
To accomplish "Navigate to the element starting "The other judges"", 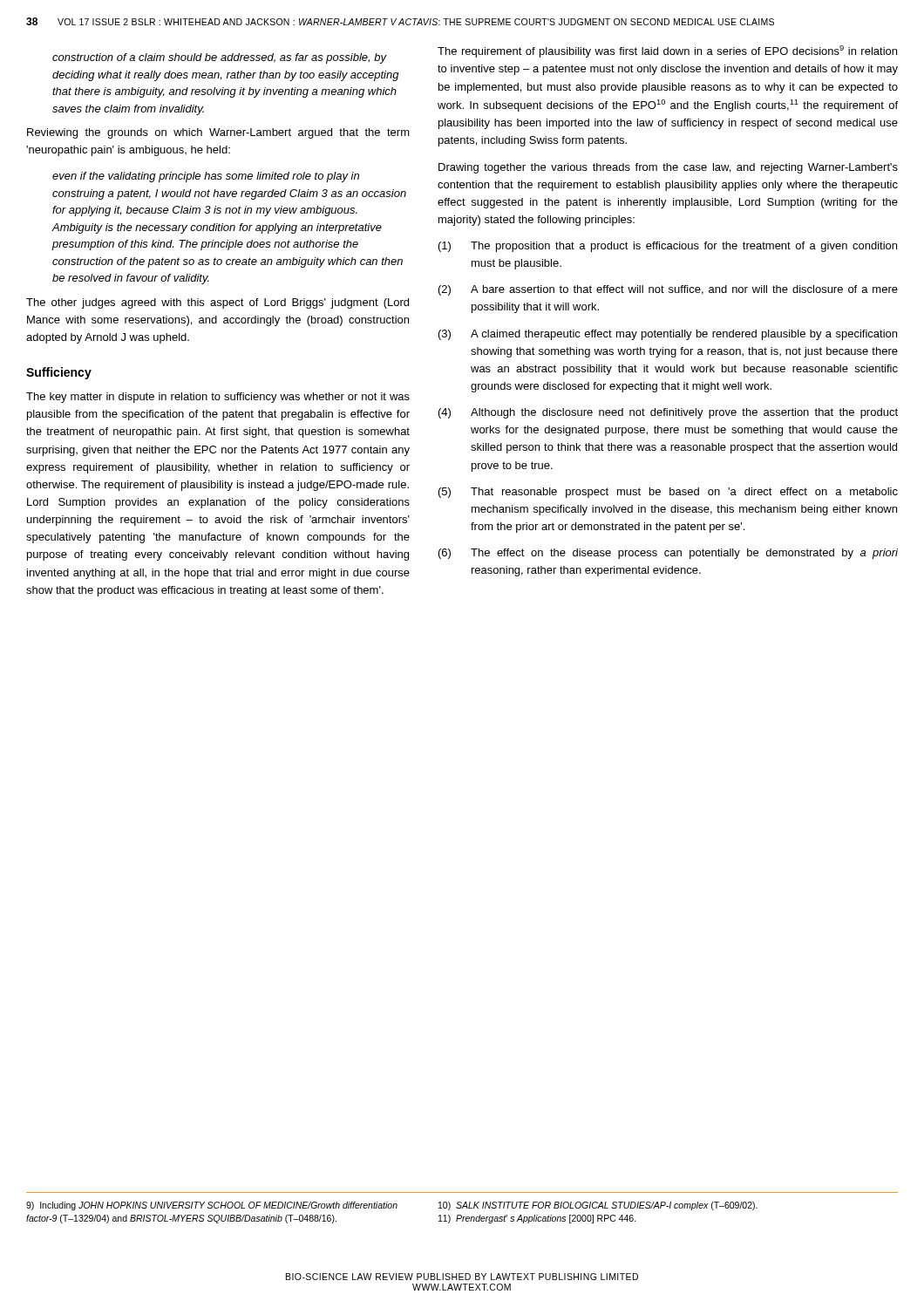I will click(x=218, y=320).
